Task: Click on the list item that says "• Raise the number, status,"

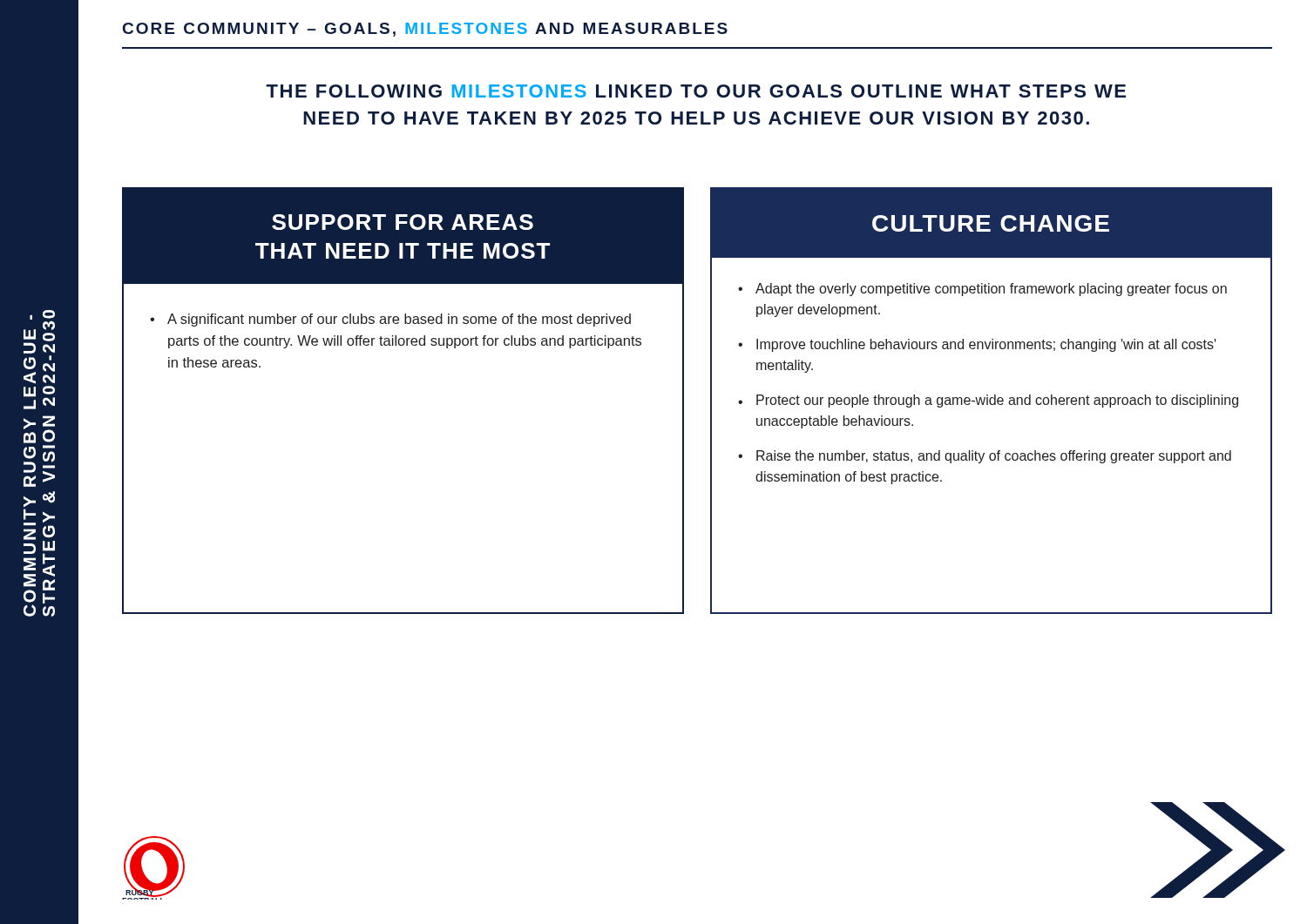Action: [985, 465]
